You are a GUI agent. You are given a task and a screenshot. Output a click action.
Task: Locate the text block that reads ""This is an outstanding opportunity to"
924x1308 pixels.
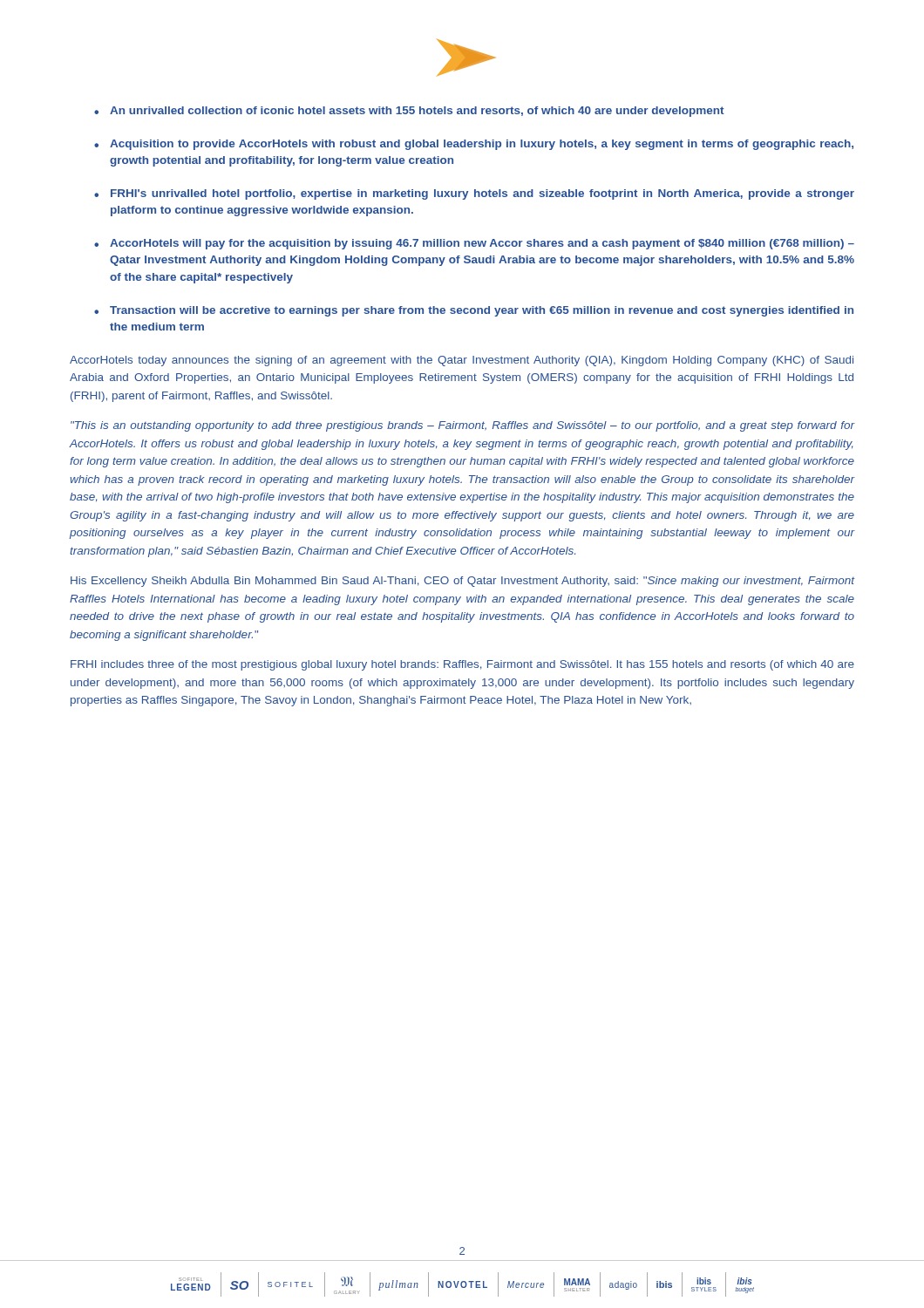pyautogui.click(x=462, y=488)
